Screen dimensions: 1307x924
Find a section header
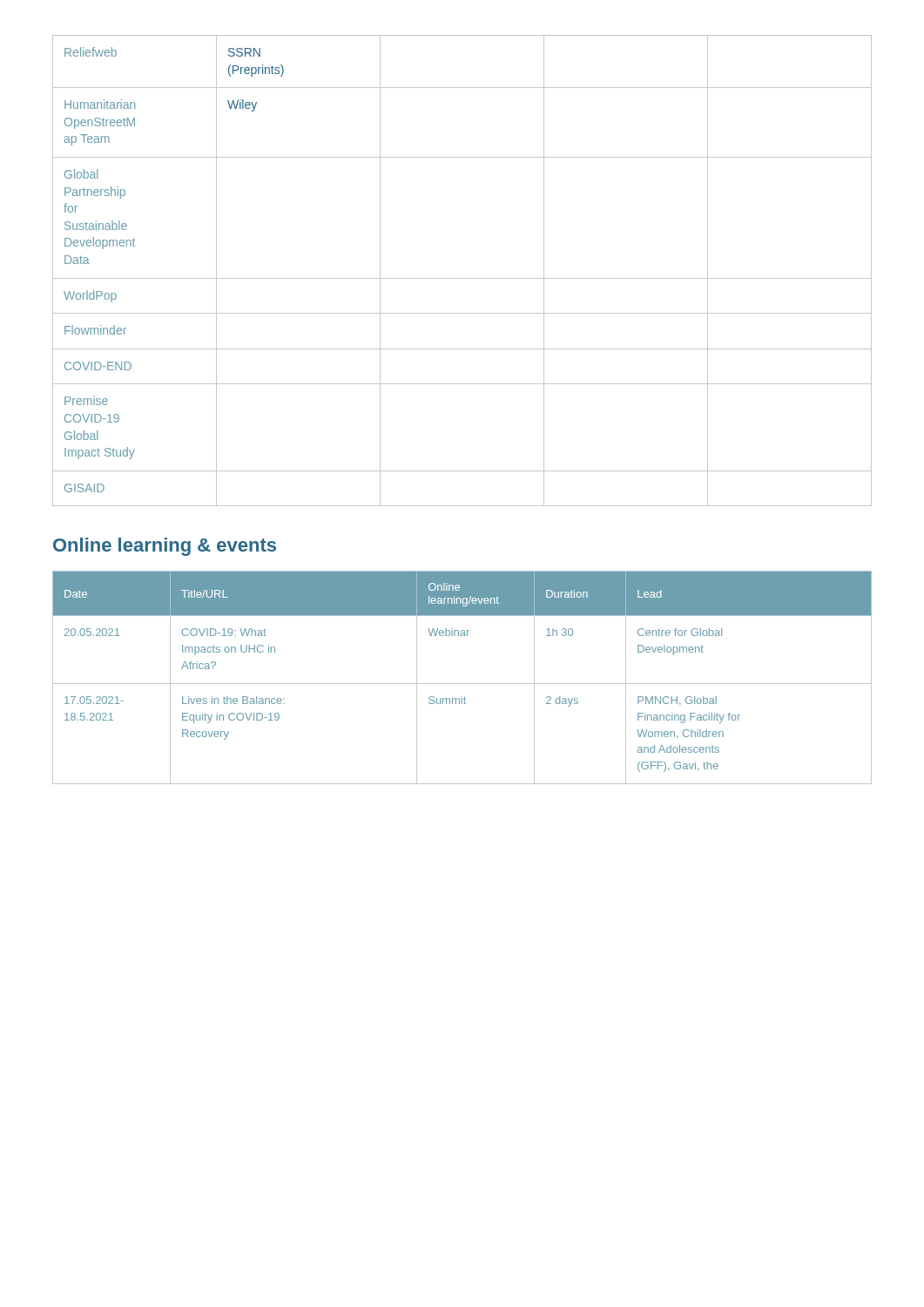pos(165,545)
